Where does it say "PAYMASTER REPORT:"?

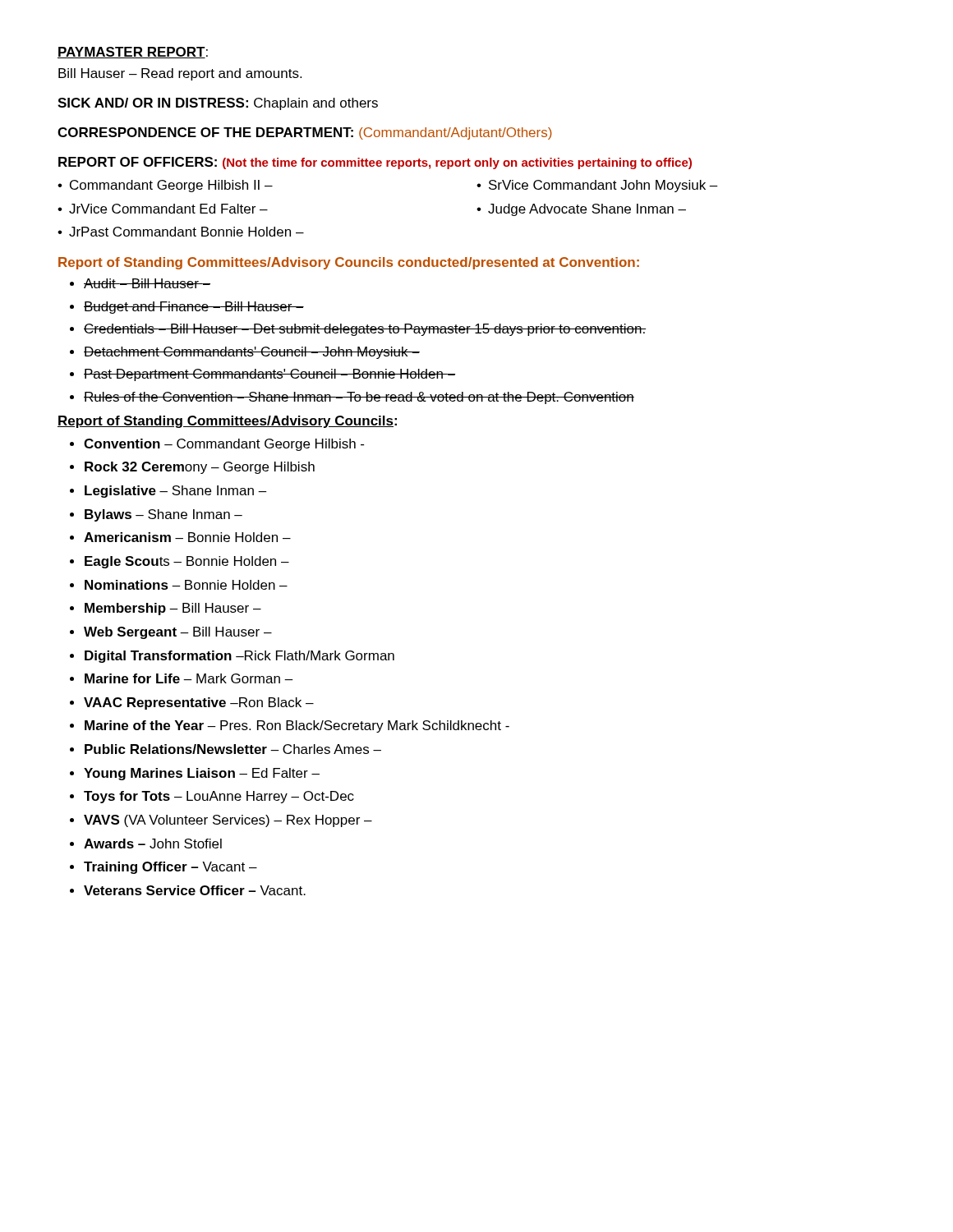(x=133, y=52)
